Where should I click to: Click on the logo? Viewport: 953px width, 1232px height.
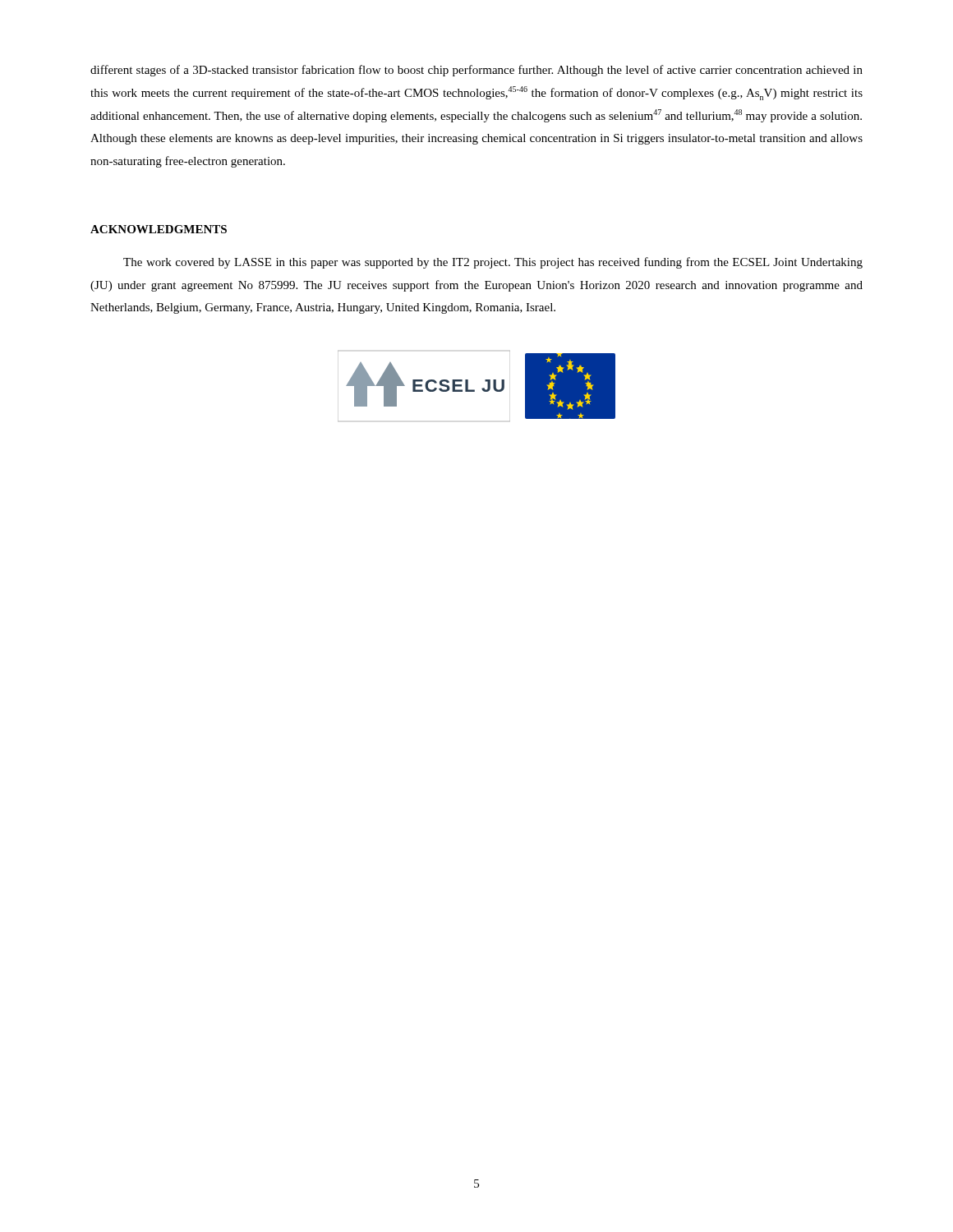[476, 386]
